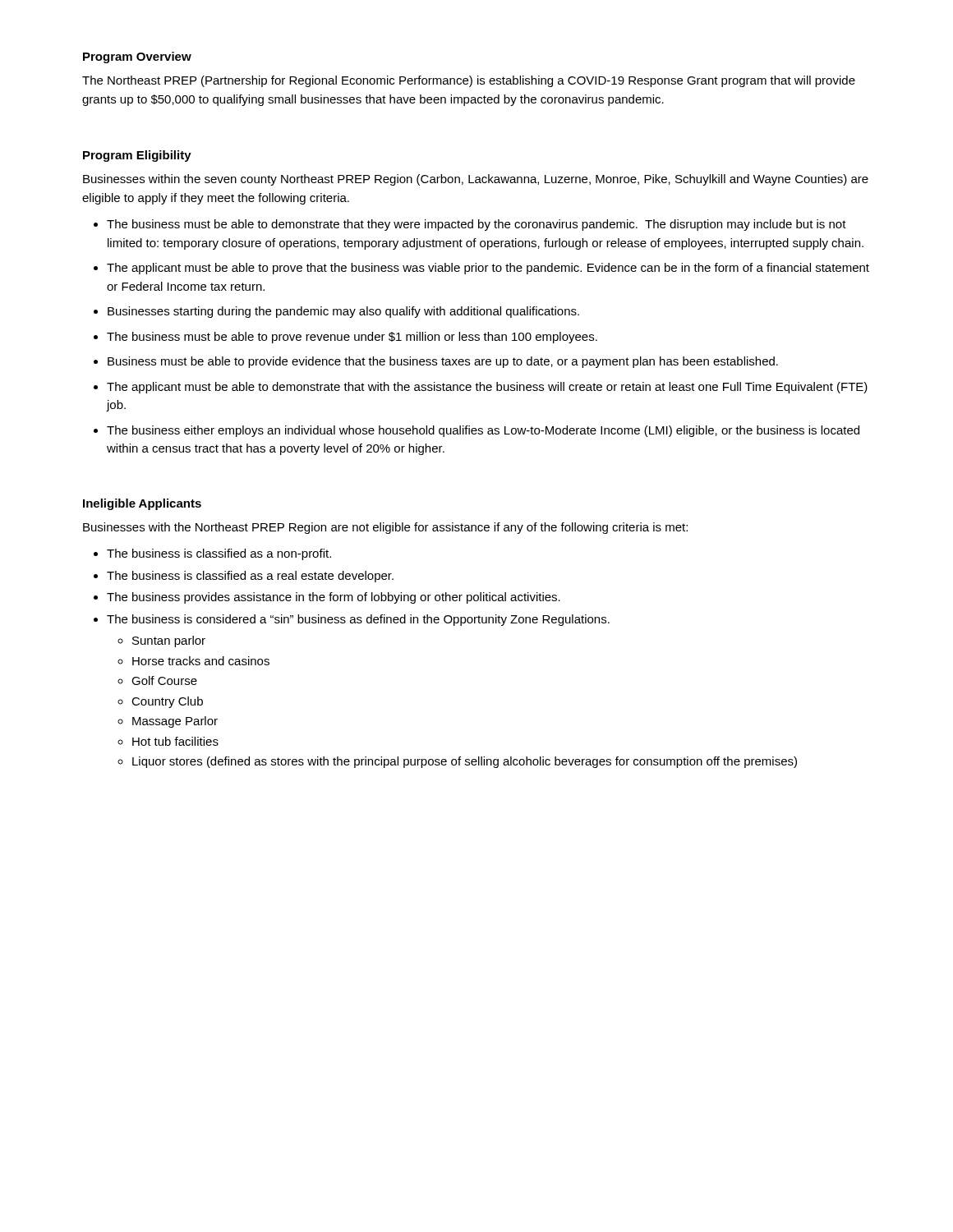Click on the passage starting "The business must be able to prove"
The width and height of the screenshot is (953, 1232).
click(x=352, y=336)
